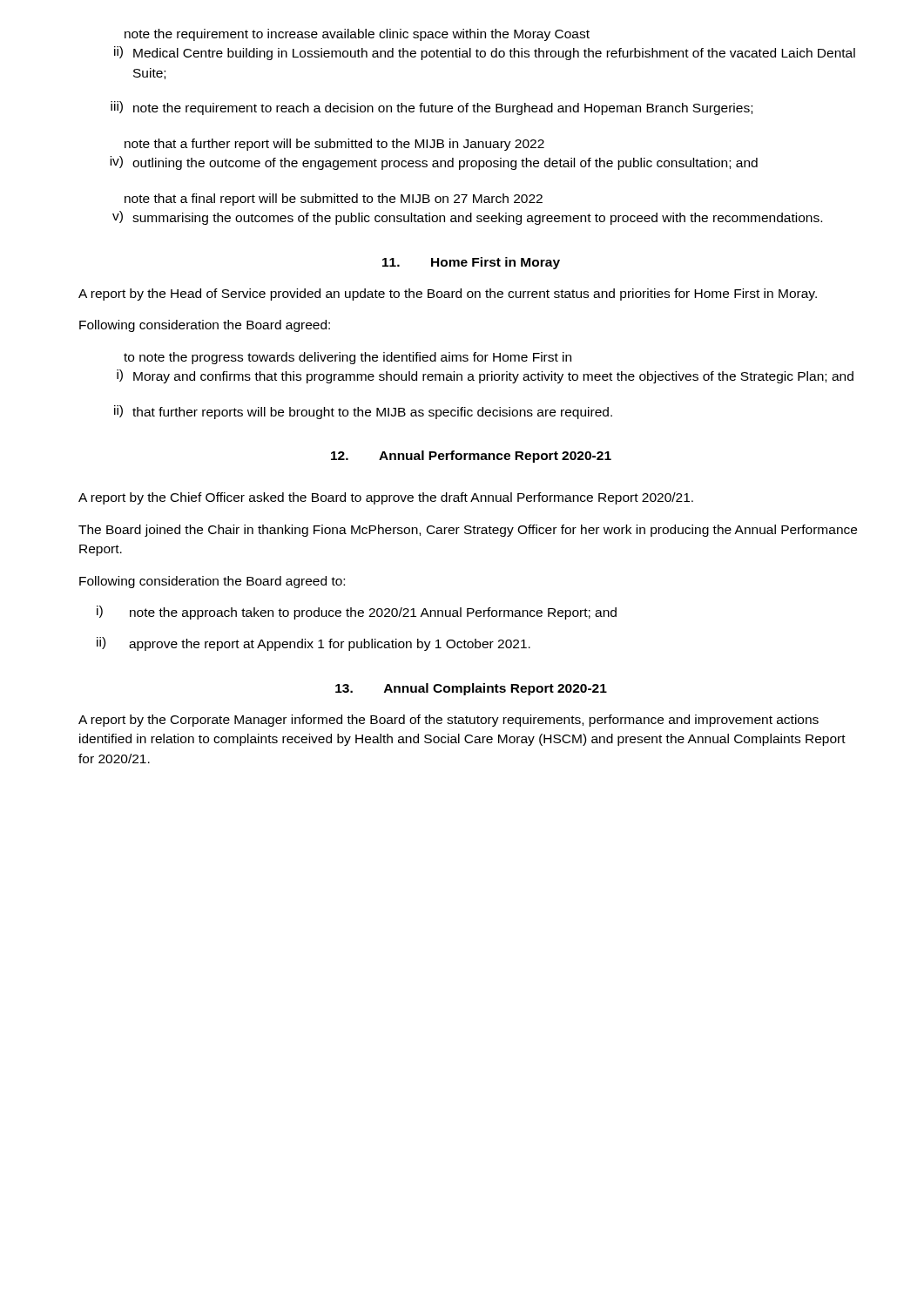Locate the list item that says "iii) note the requirement to reach a"
Viewport: 924px width, 1307px height.
(x=471, y=109)
